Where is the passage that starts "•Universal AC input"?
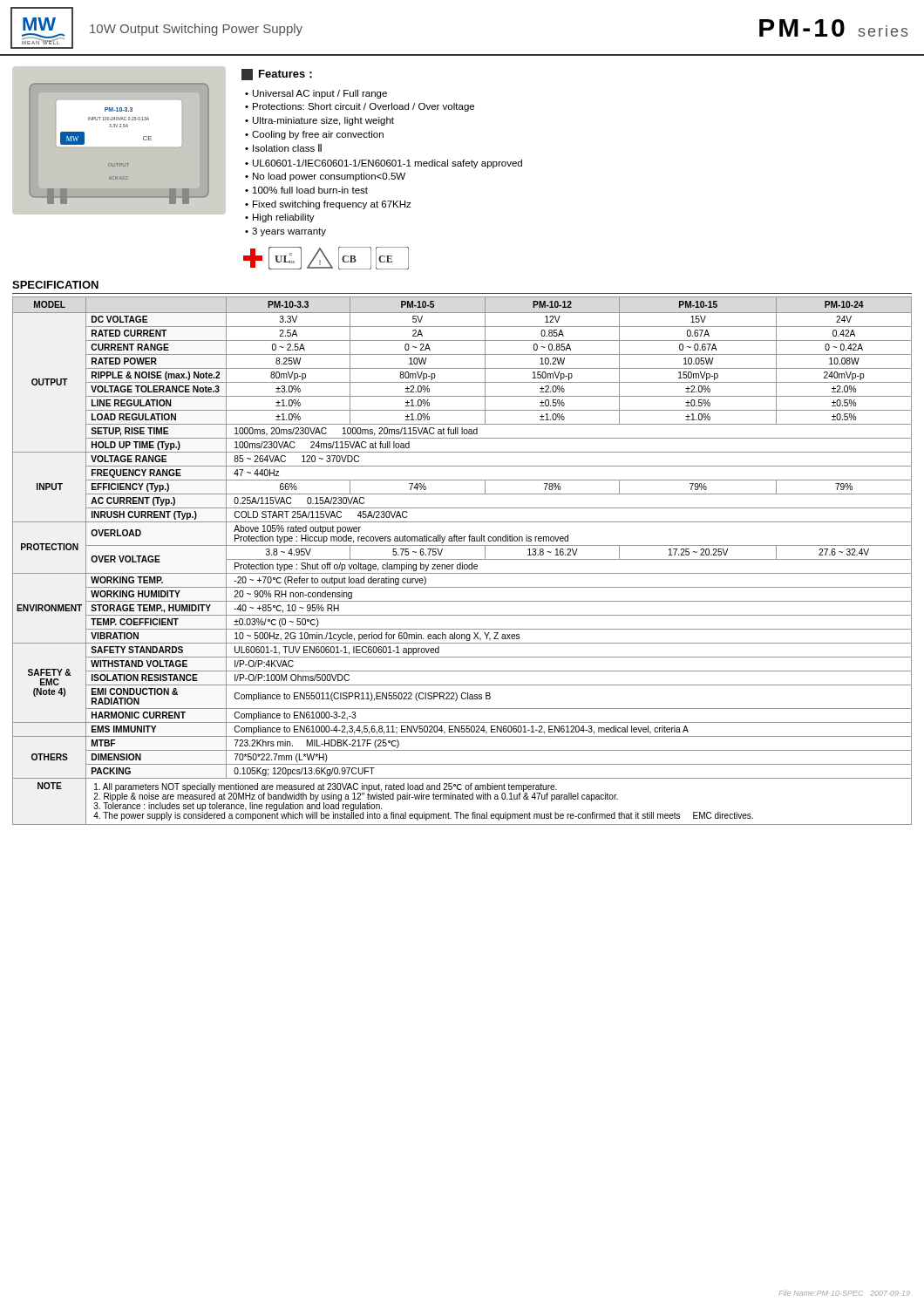 (x=316, y=94)
